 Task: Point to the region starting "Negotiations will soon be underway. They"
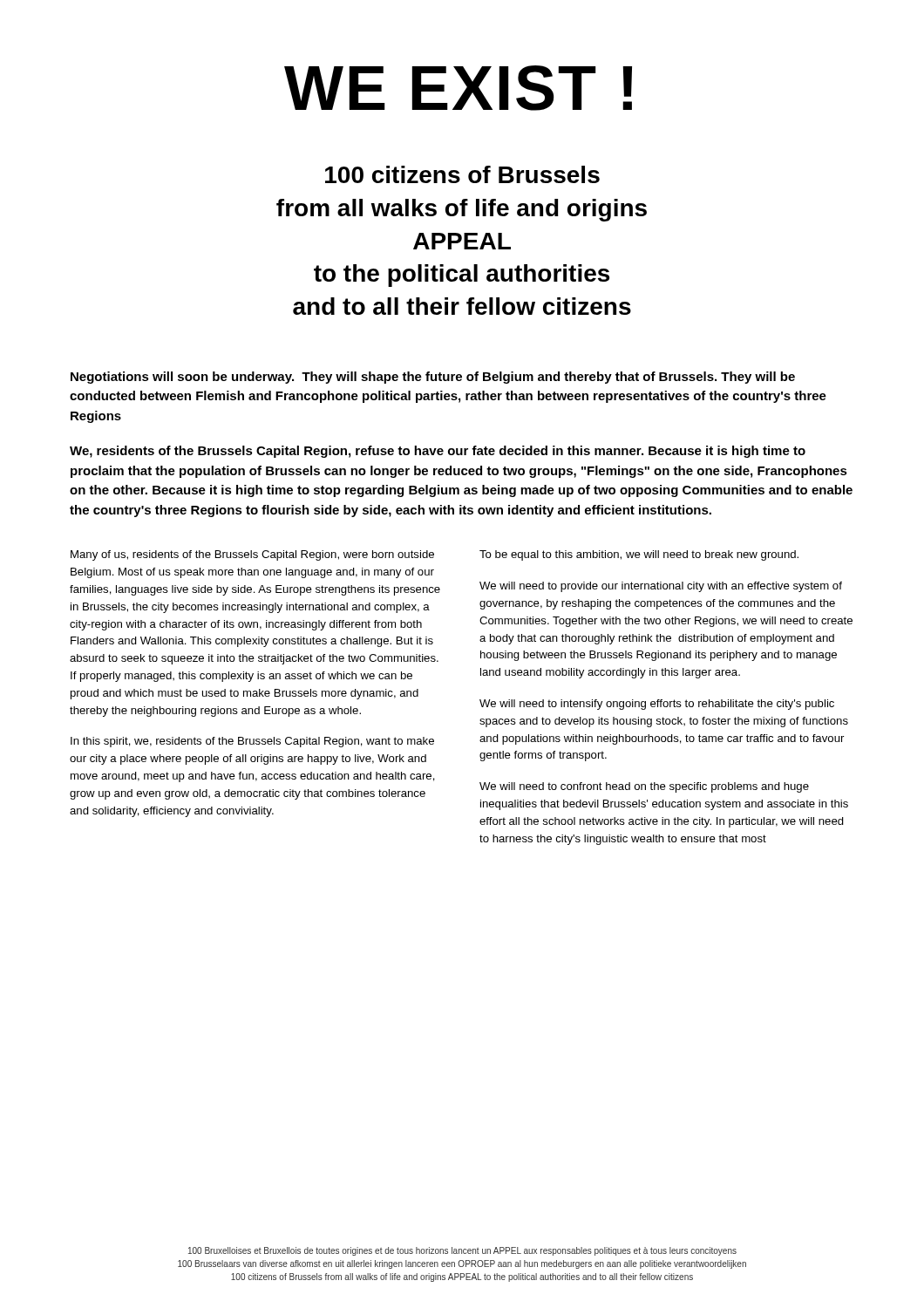(448, 396)
